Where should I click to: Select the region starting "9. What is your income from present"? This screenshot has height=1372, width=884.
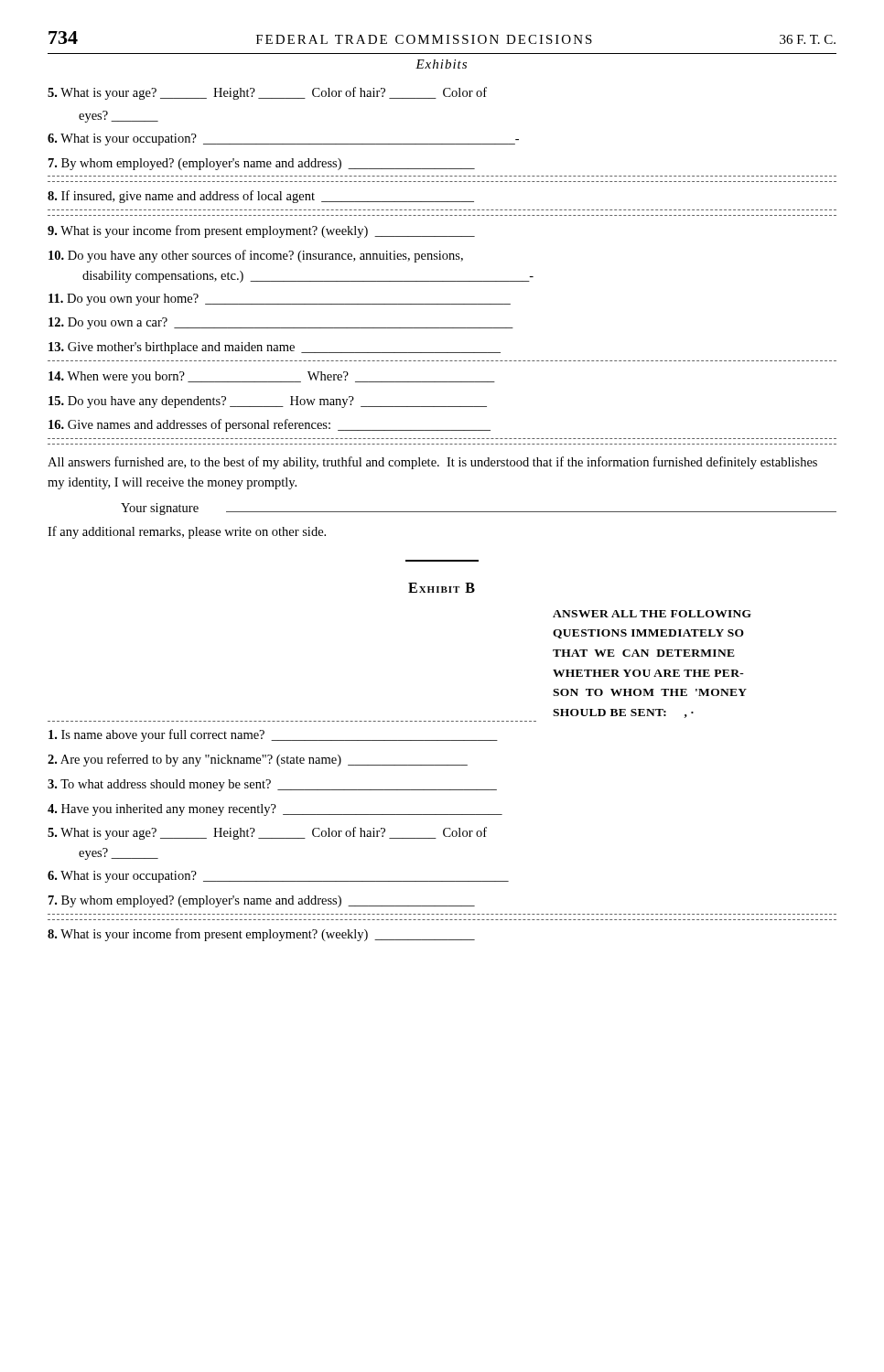pyautogui.click(x=261, y=230)
